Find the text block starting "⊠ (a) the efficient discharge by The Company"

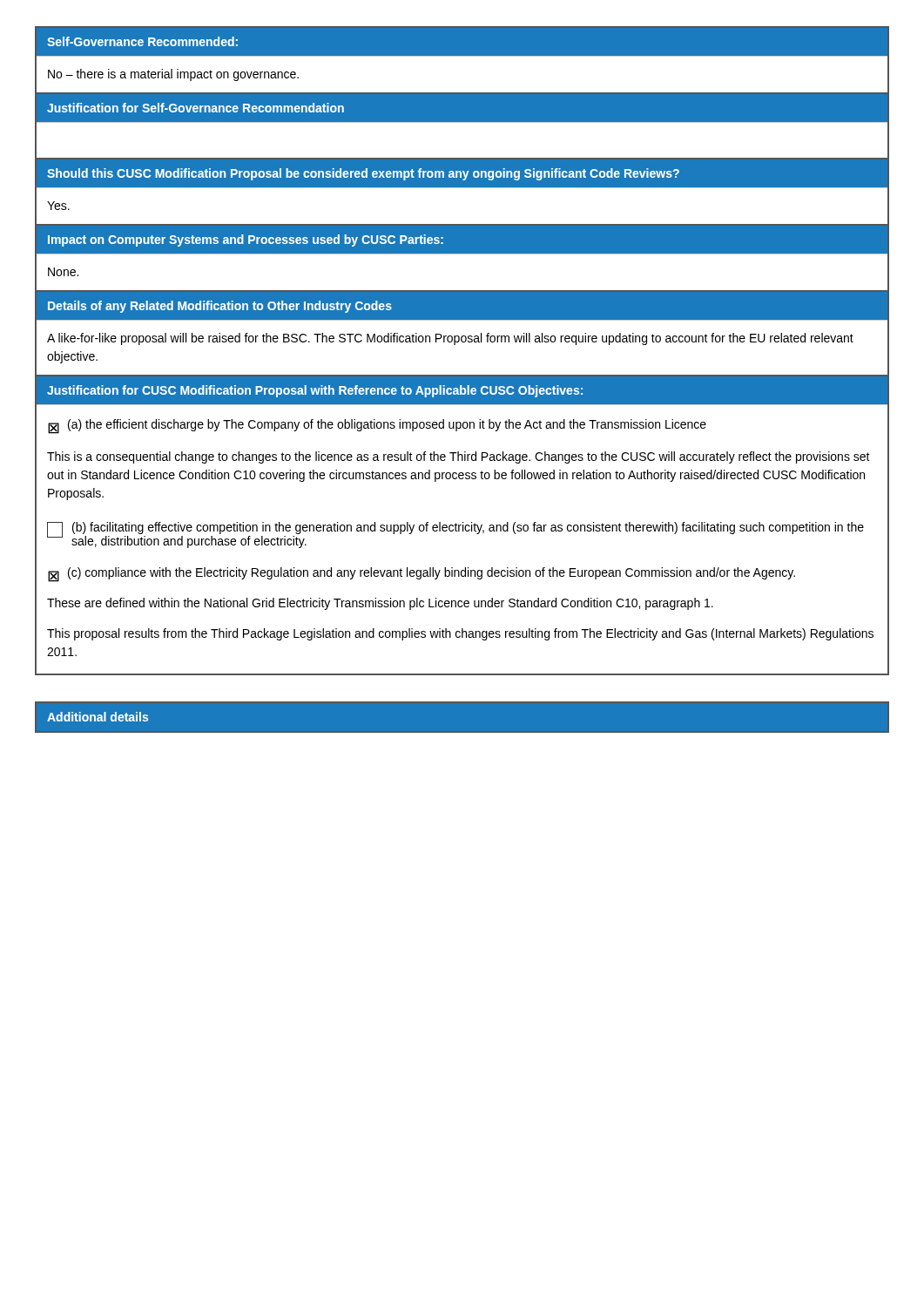click(462, 427)
